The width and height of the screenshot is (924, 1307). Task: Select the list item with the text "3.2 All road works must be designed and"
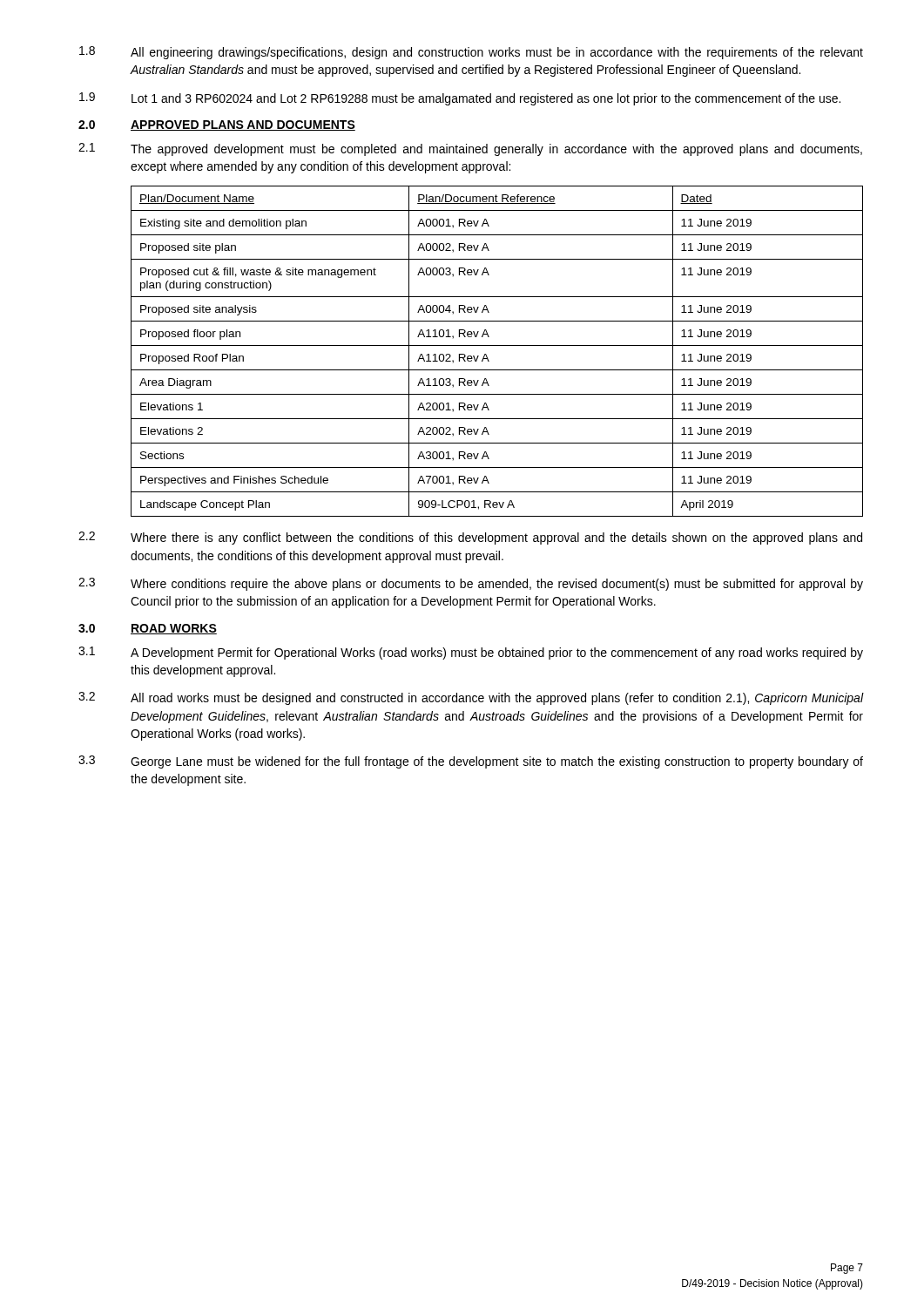[471, 716]
